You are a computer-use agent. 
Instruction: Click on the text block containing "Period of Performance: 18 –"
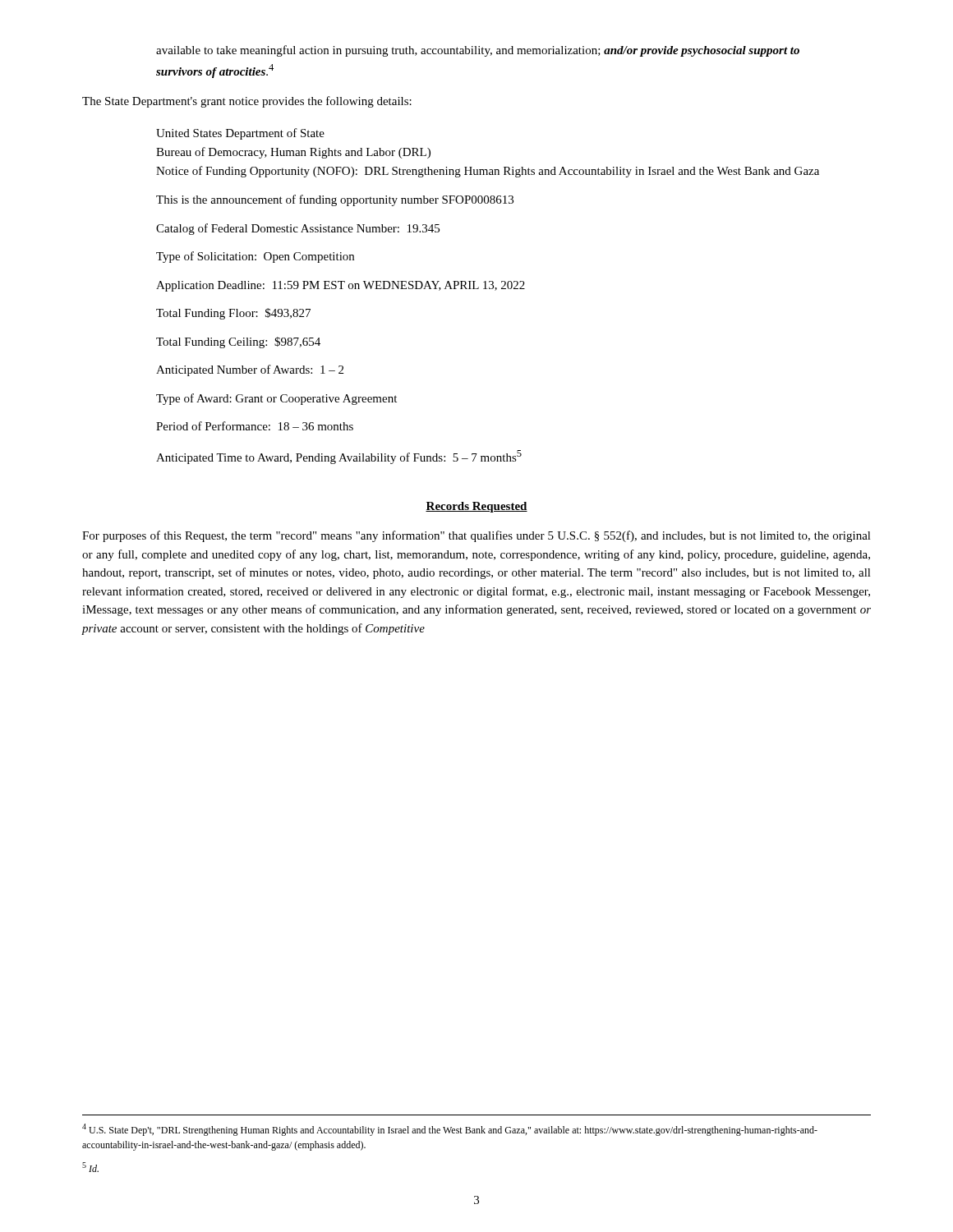click(x=255, y=426)
